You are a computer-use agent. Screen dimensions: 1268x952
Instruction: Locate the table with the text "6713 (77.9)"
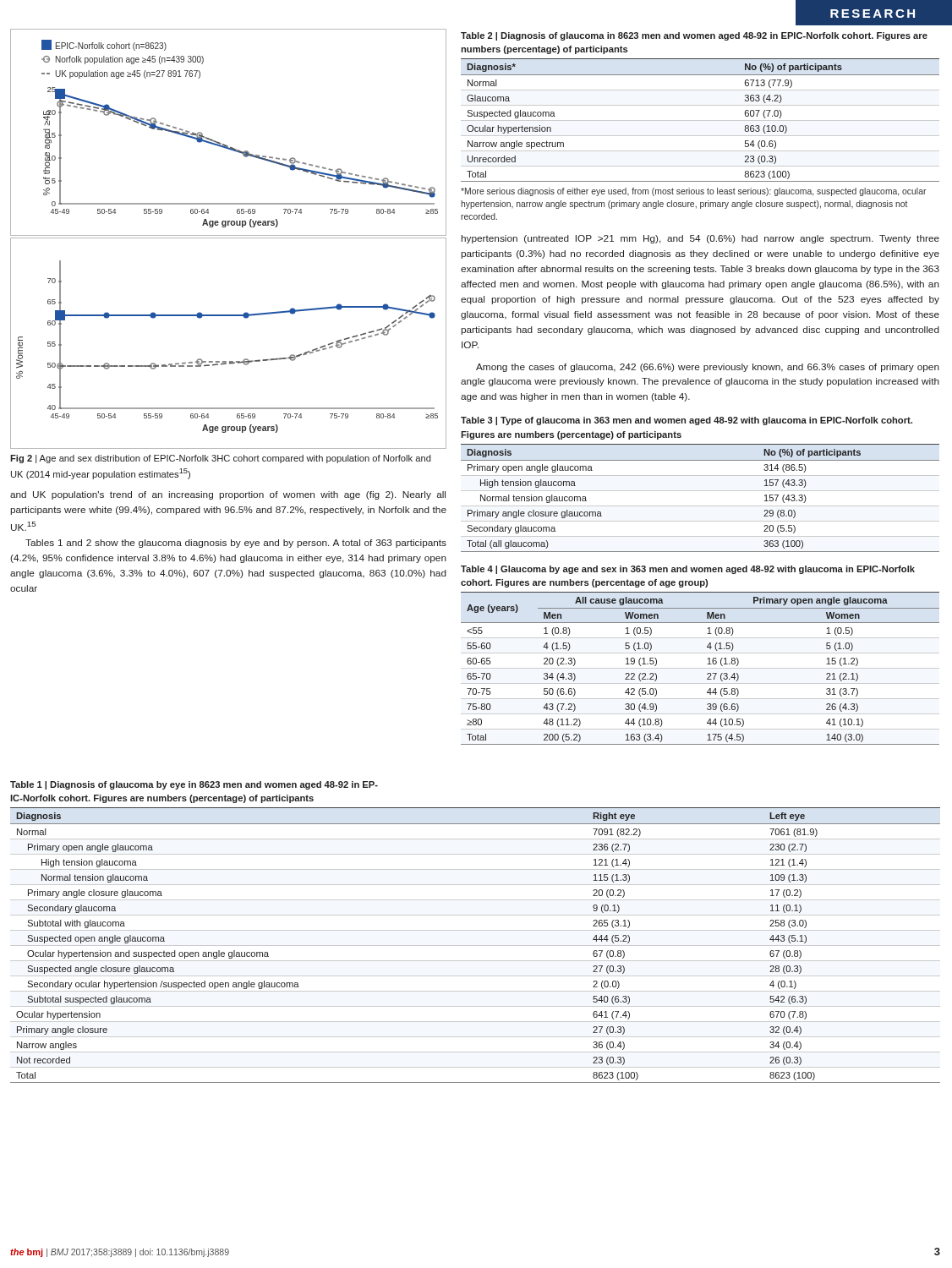click(x=700, y=120)
